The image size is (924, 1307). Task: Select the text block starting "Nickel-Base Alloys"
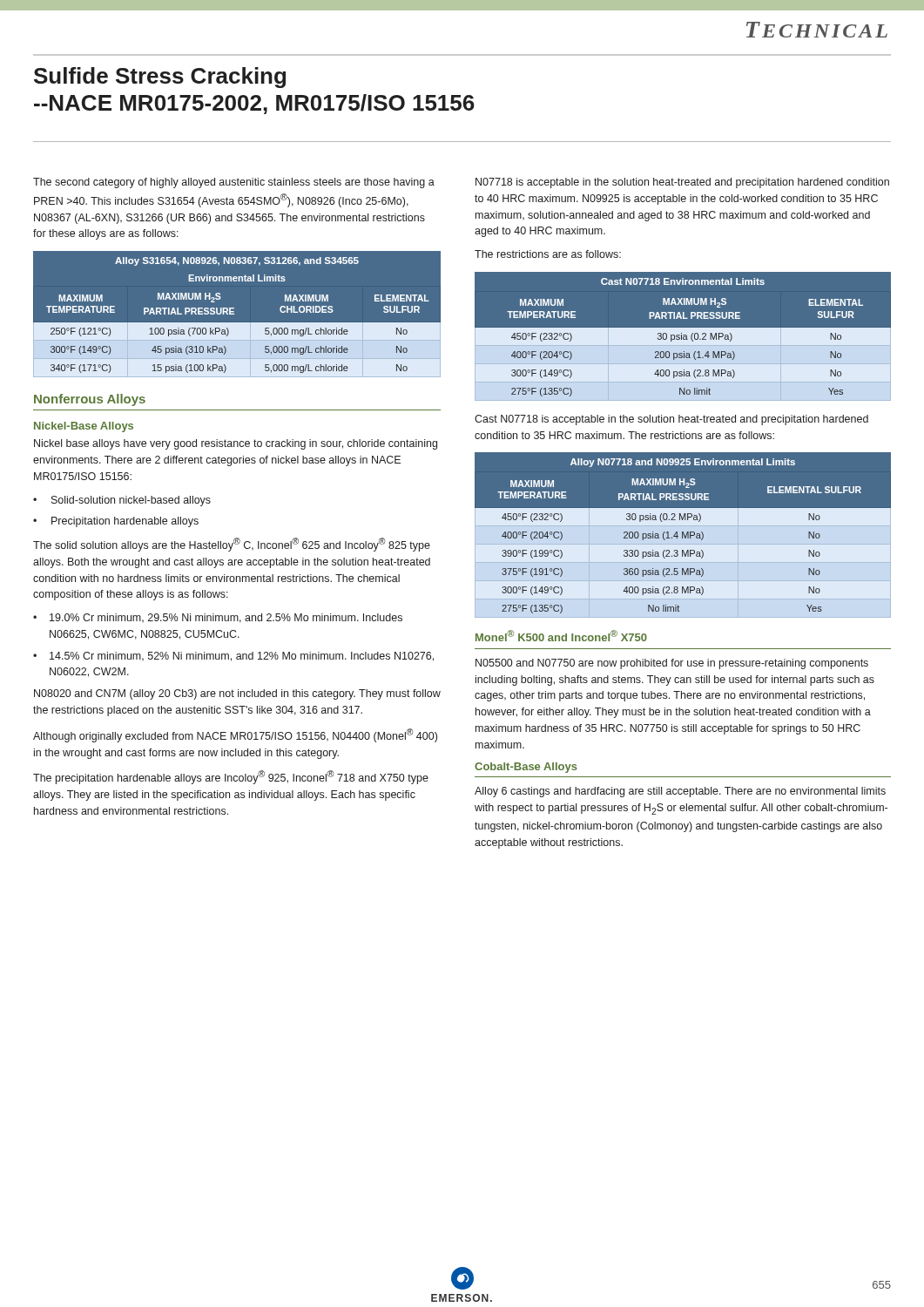tap(84, 426)
